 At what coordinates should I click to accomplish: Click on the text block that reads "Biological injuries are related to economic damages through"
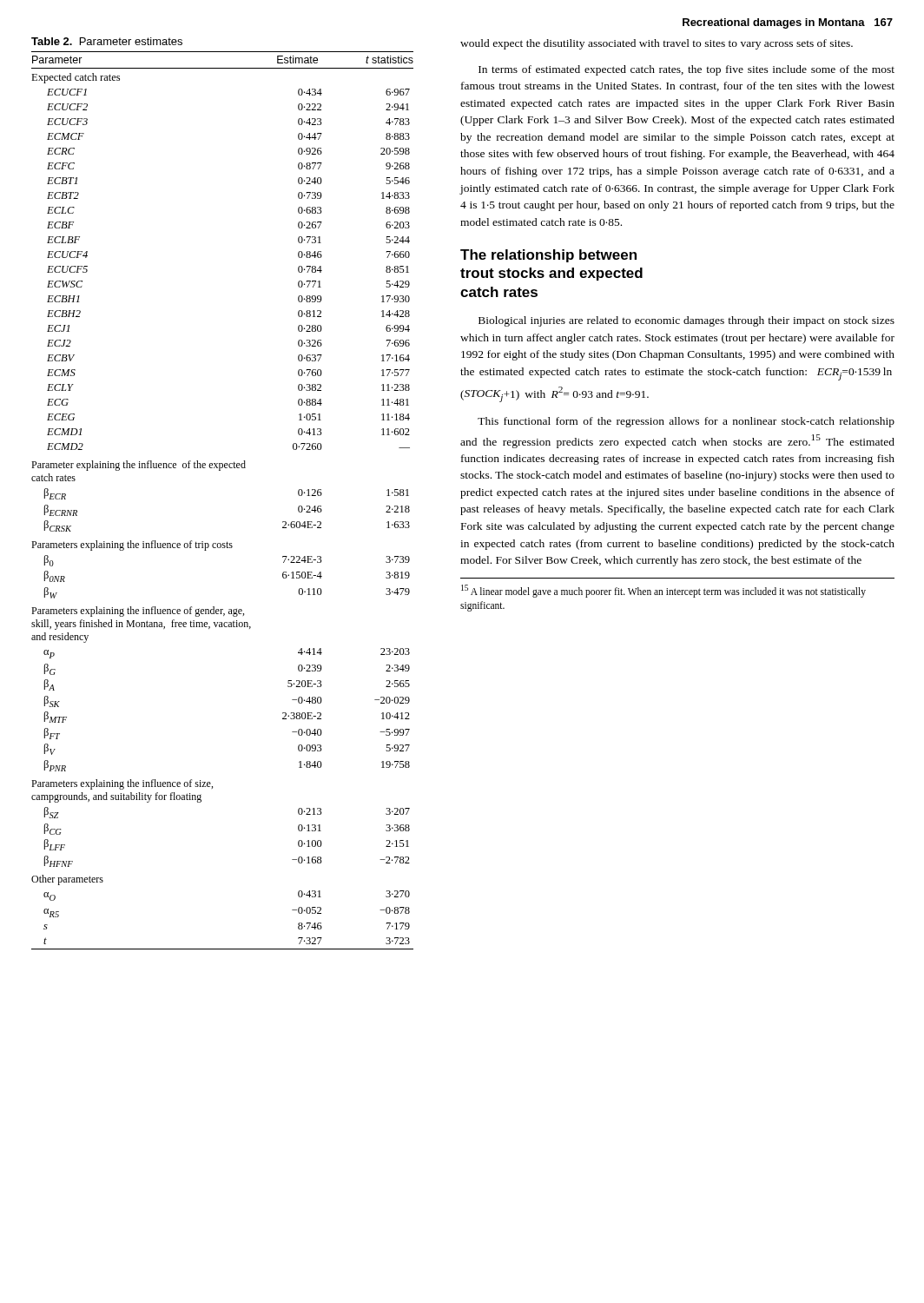point(677,358)
